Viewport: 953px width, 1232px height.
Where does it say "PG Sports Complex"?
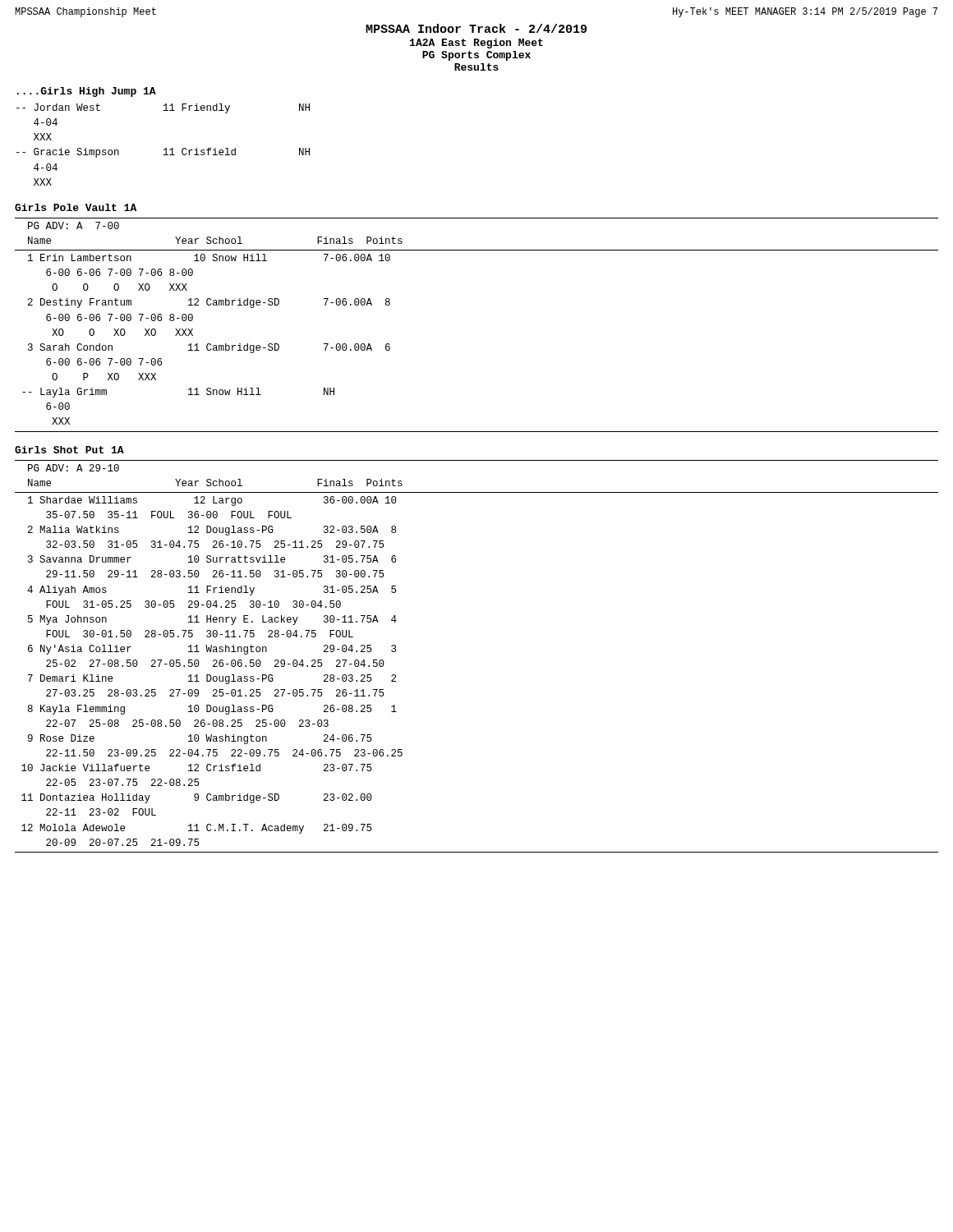pyautogui.click(x=476, y=55)
